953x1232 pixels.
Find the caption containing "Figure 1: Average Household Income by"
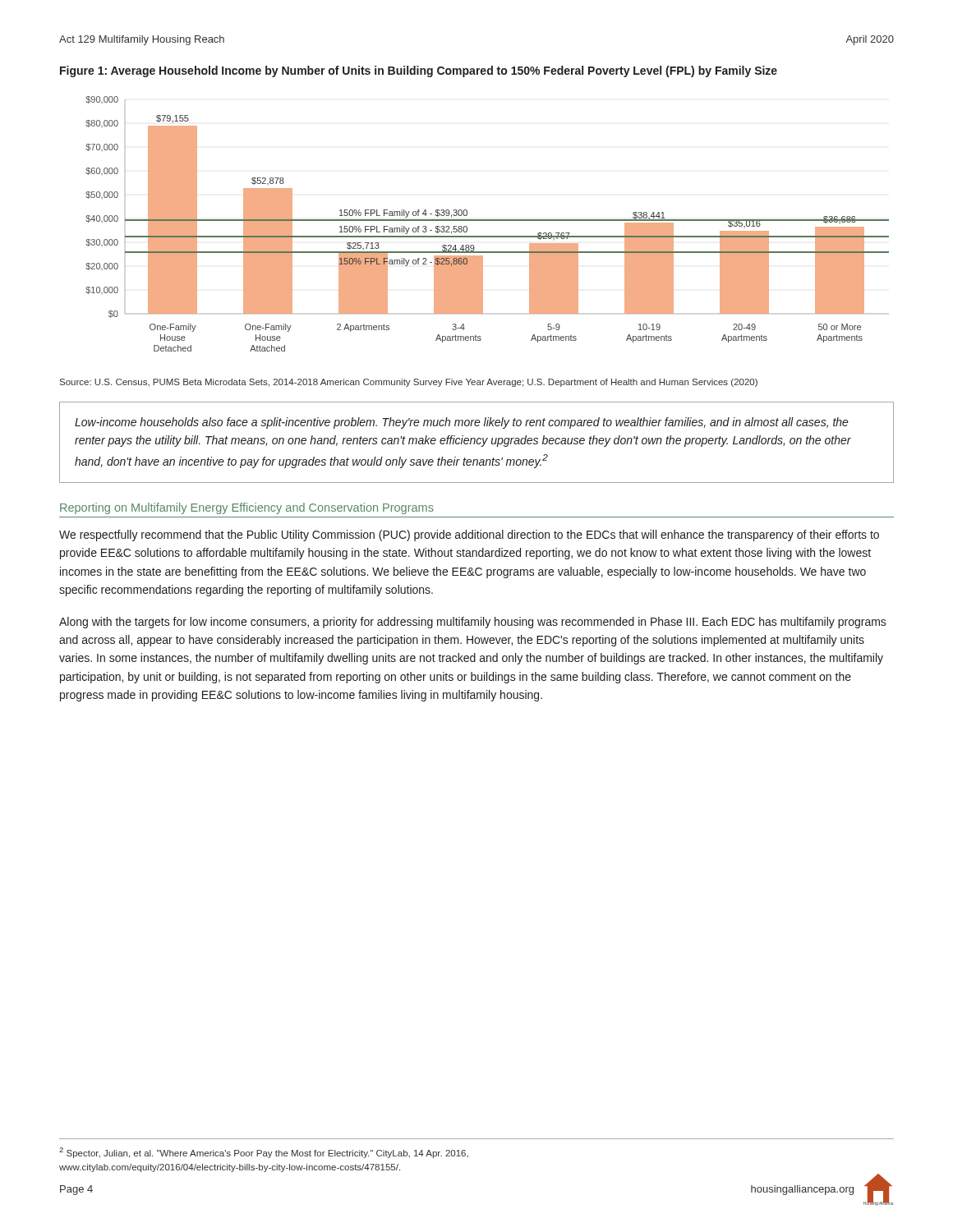418,71
